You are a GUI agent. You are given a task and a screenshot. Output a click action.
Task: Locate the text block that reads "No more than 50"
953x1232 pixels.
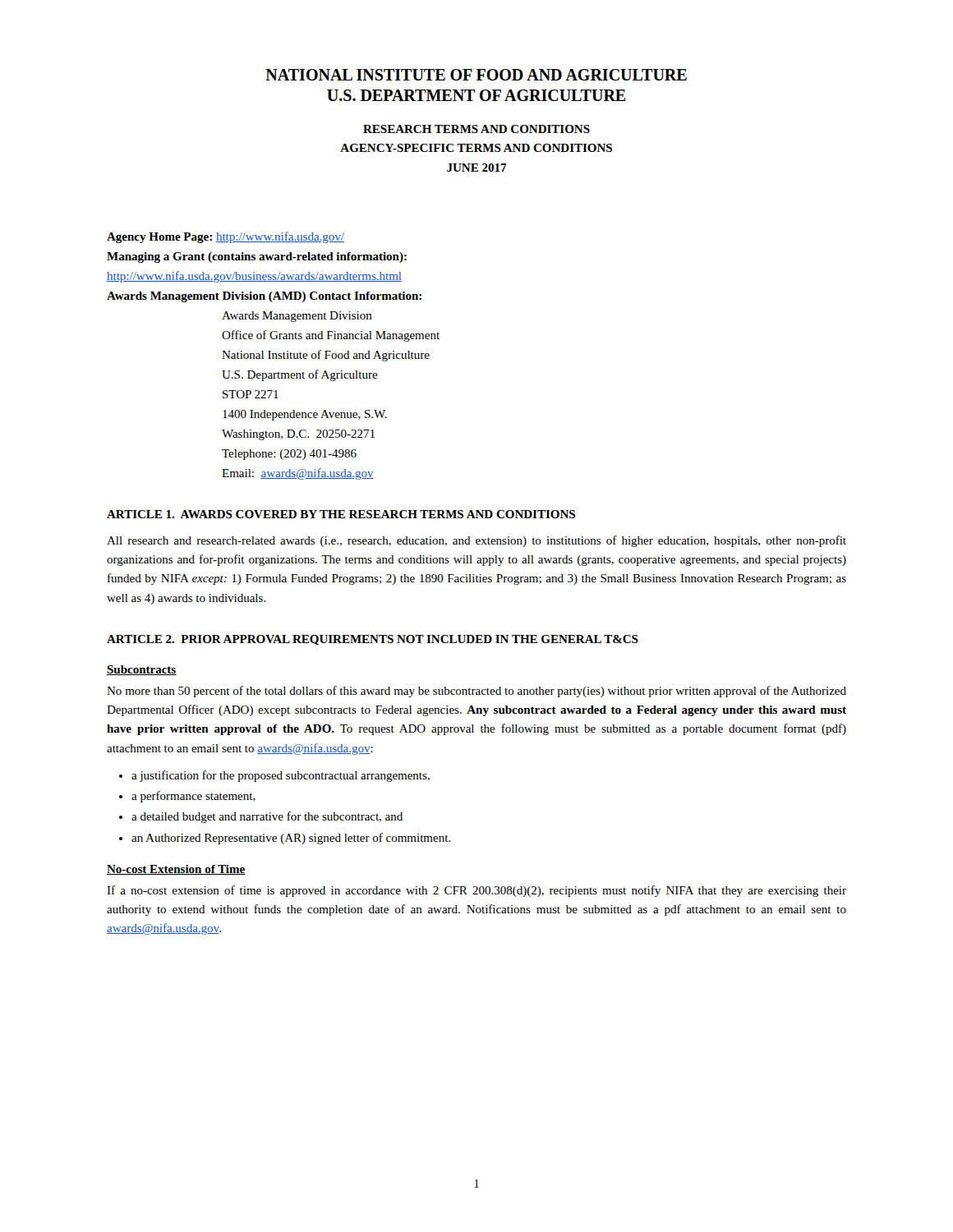476,719
